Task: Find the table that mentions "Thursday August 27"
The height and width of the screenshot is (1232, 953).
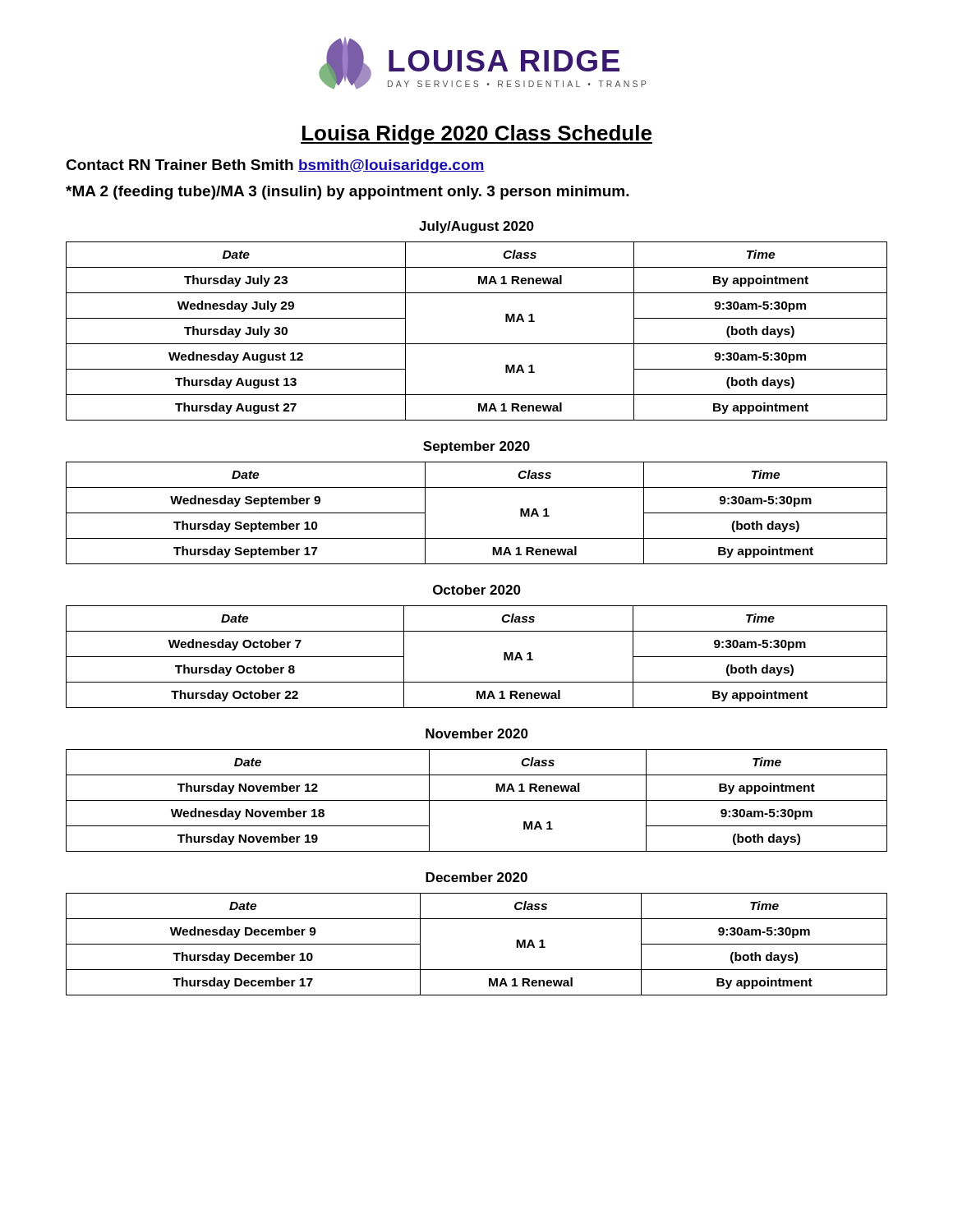Action: click(476, 331)
